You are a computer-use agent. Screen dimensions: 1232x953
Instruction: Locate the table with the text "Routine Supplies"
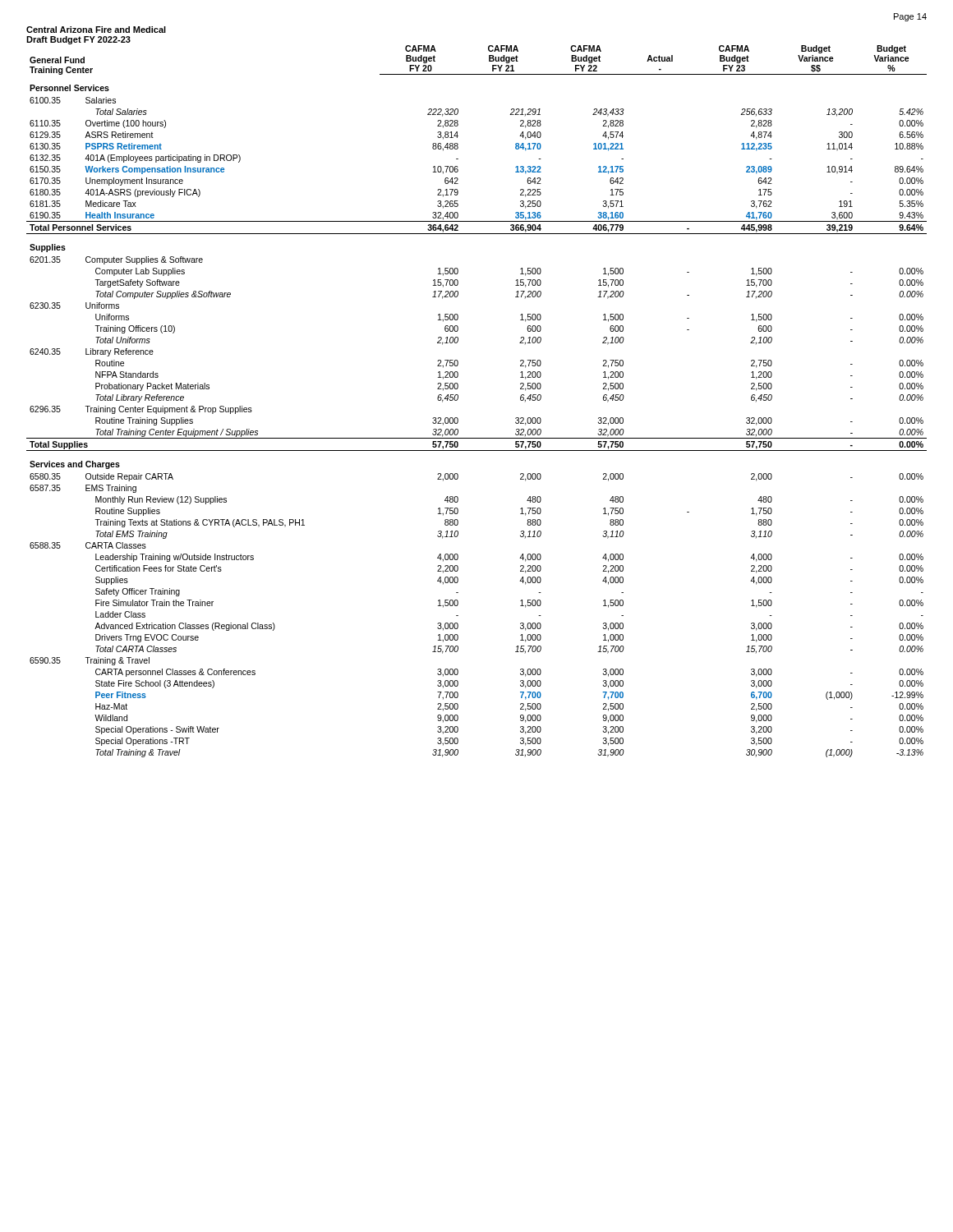476,400
